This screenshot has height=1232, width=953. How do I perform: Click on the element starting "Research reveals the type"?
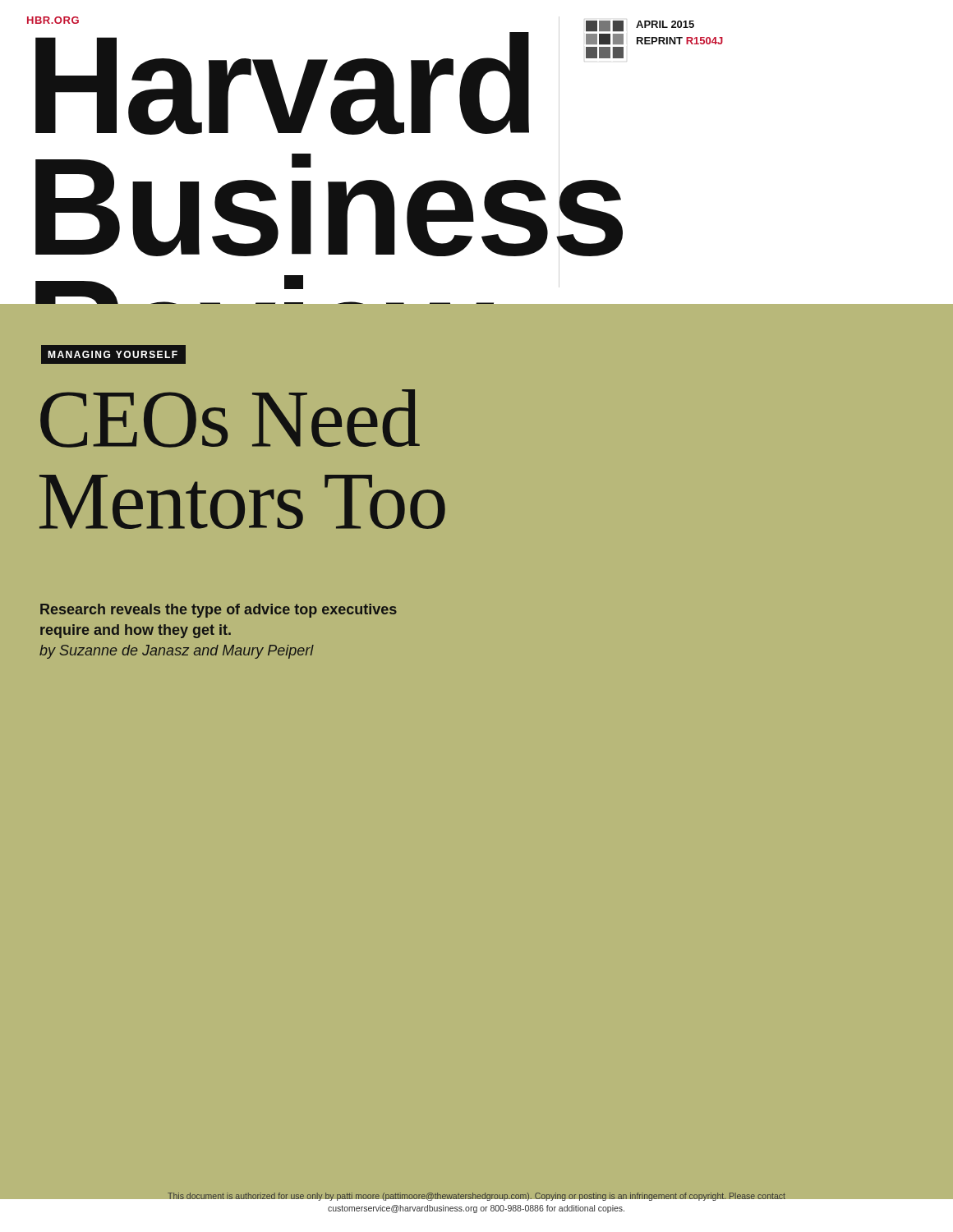tap(218, 630)
